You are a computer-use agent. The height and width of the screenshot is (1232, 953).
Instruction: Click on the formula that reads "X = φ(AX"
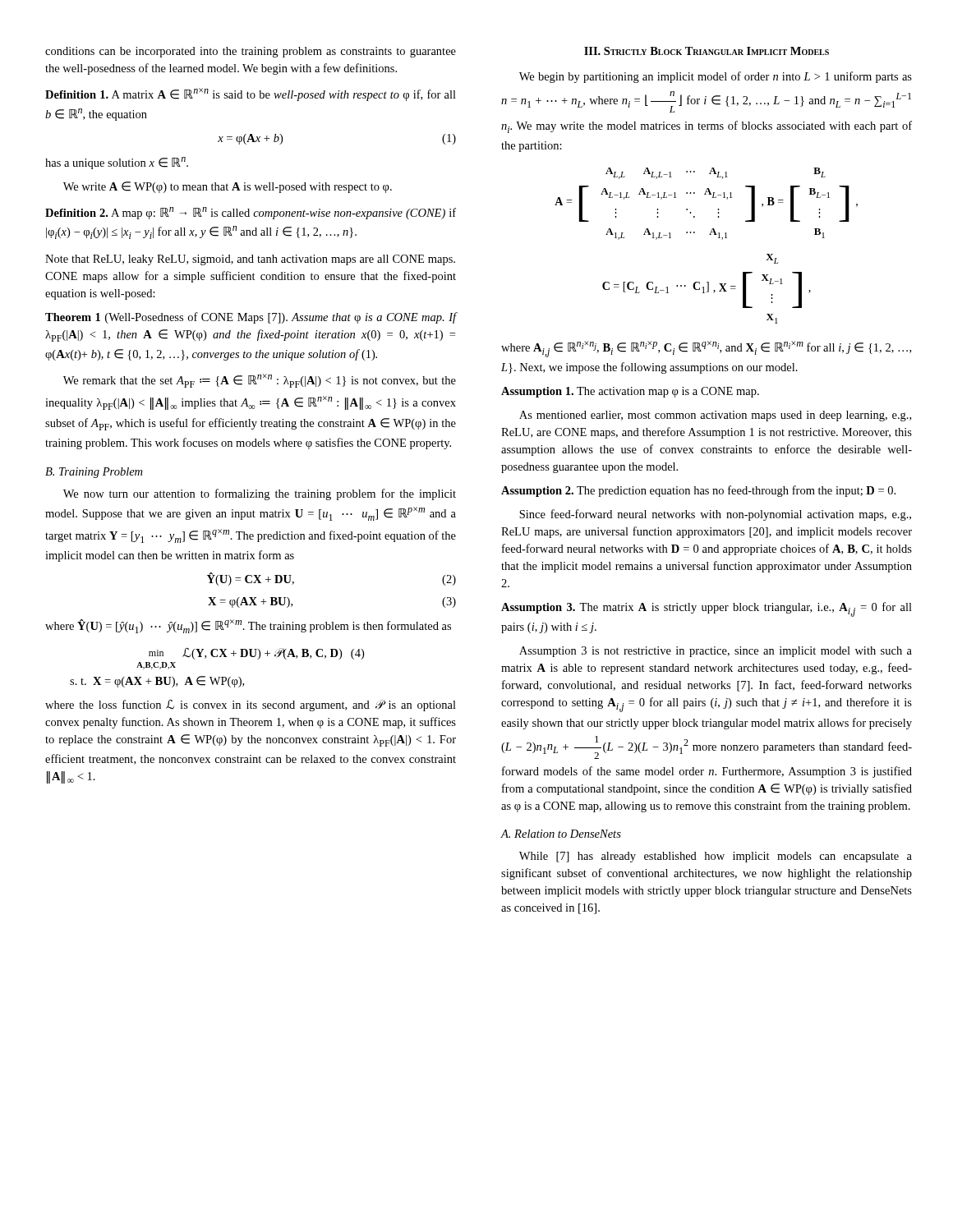pyautogui.click(x=251, y=602)
